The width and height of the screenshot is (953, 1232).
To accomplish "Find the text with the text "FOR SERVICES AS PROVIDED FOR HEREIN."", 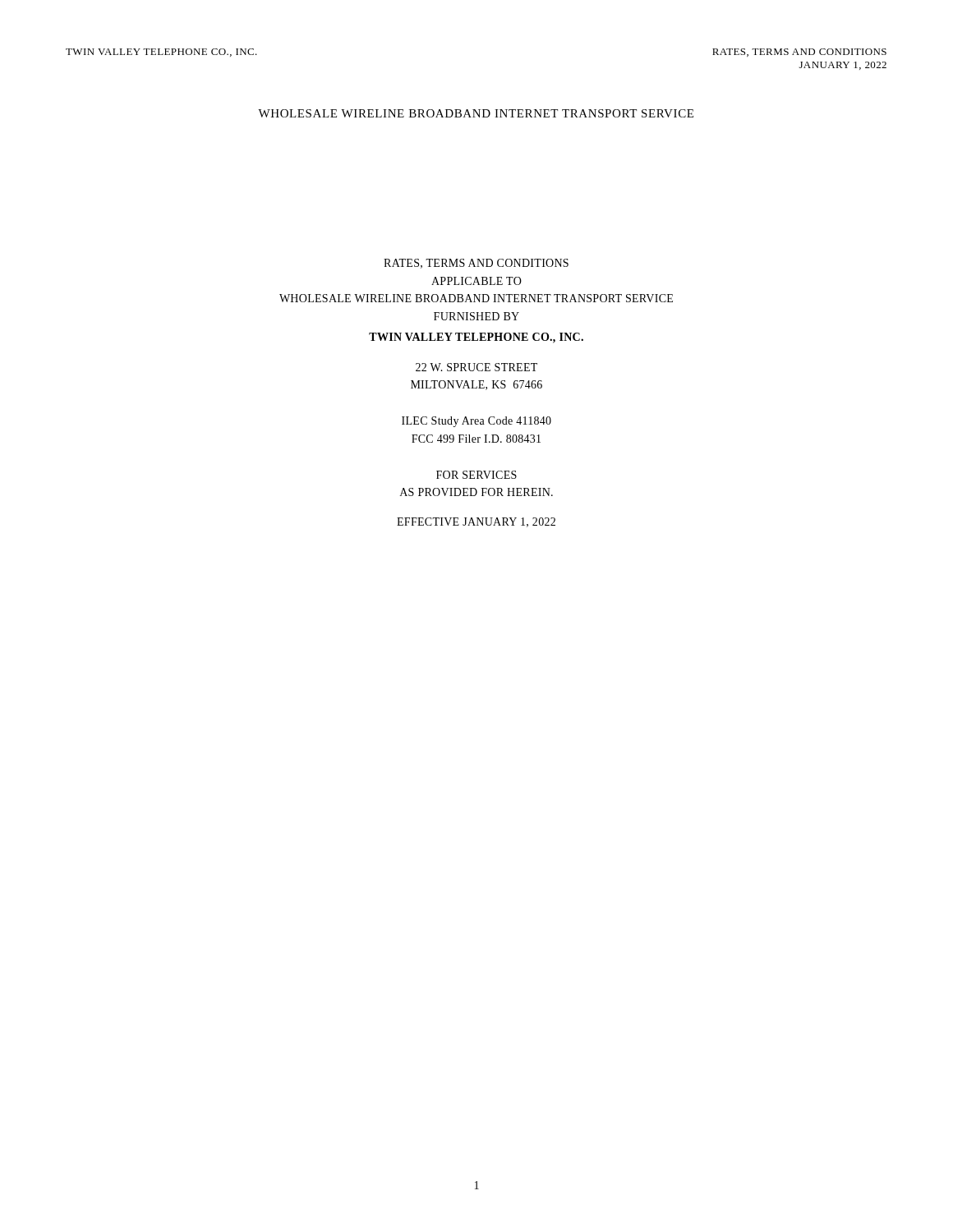I will pos(476,484).
